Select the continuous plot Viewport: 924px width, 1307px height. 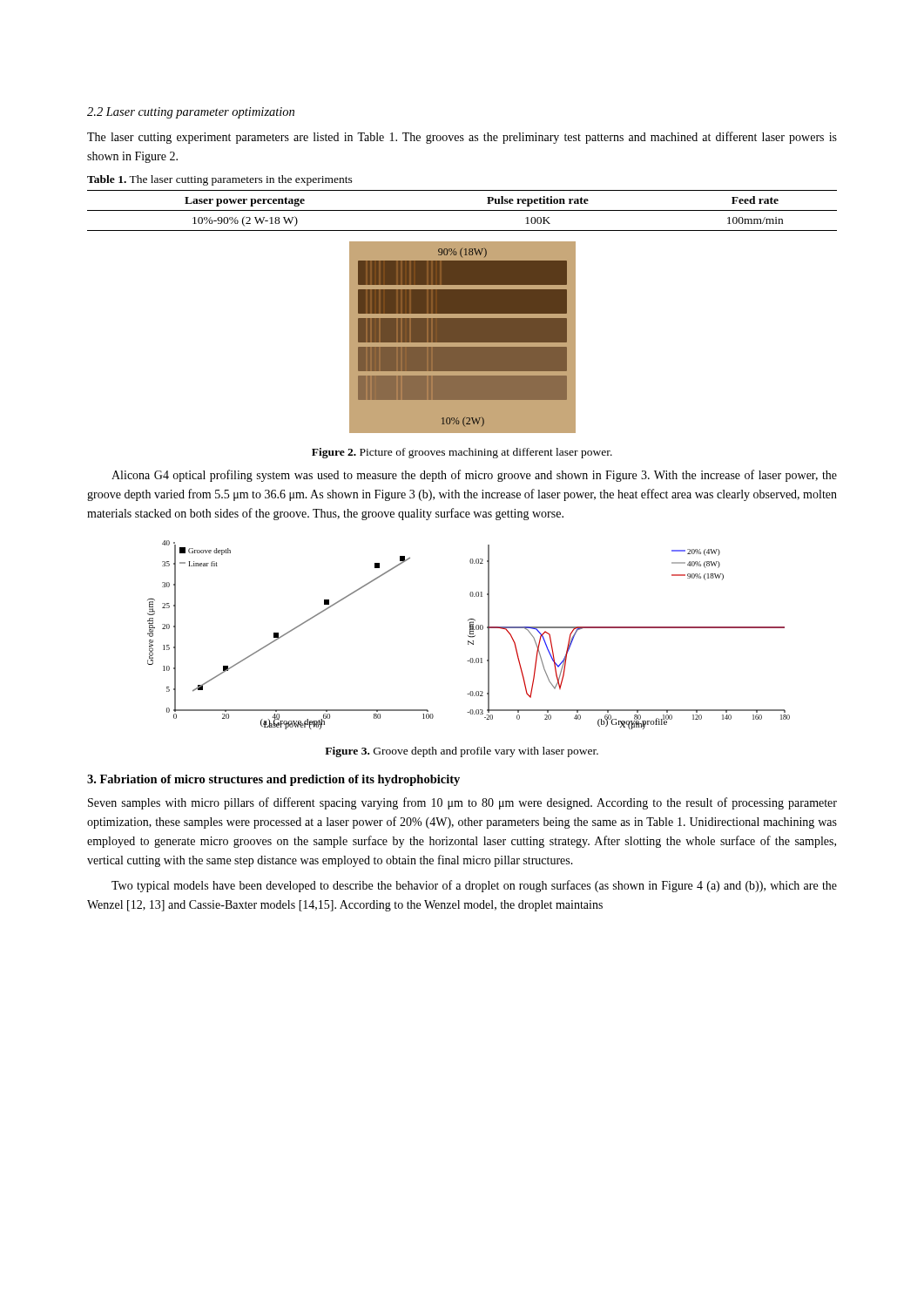(x=462, y=634)
